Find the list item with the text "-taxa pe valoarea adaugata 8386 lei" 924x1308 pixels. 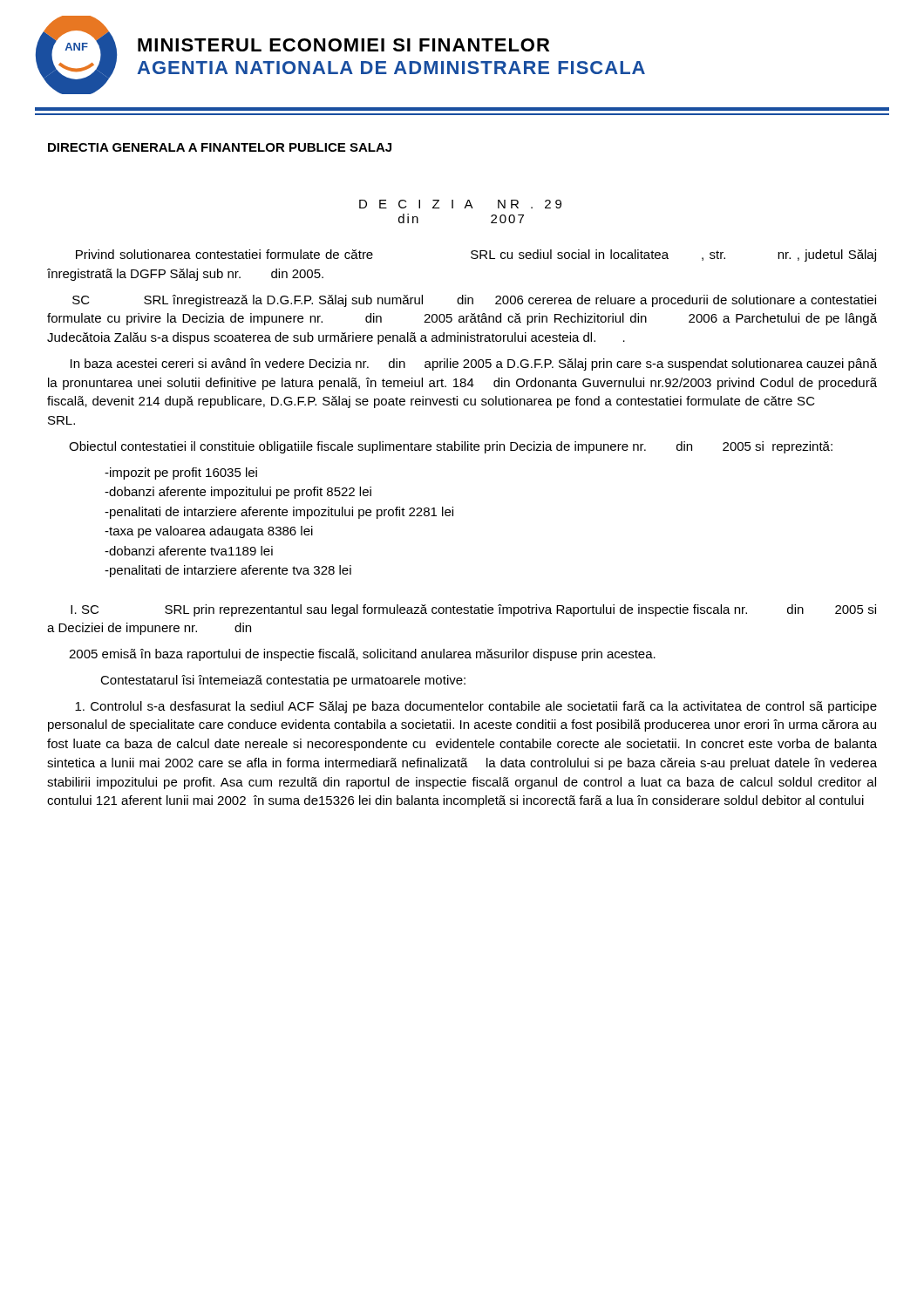(209, 531)
